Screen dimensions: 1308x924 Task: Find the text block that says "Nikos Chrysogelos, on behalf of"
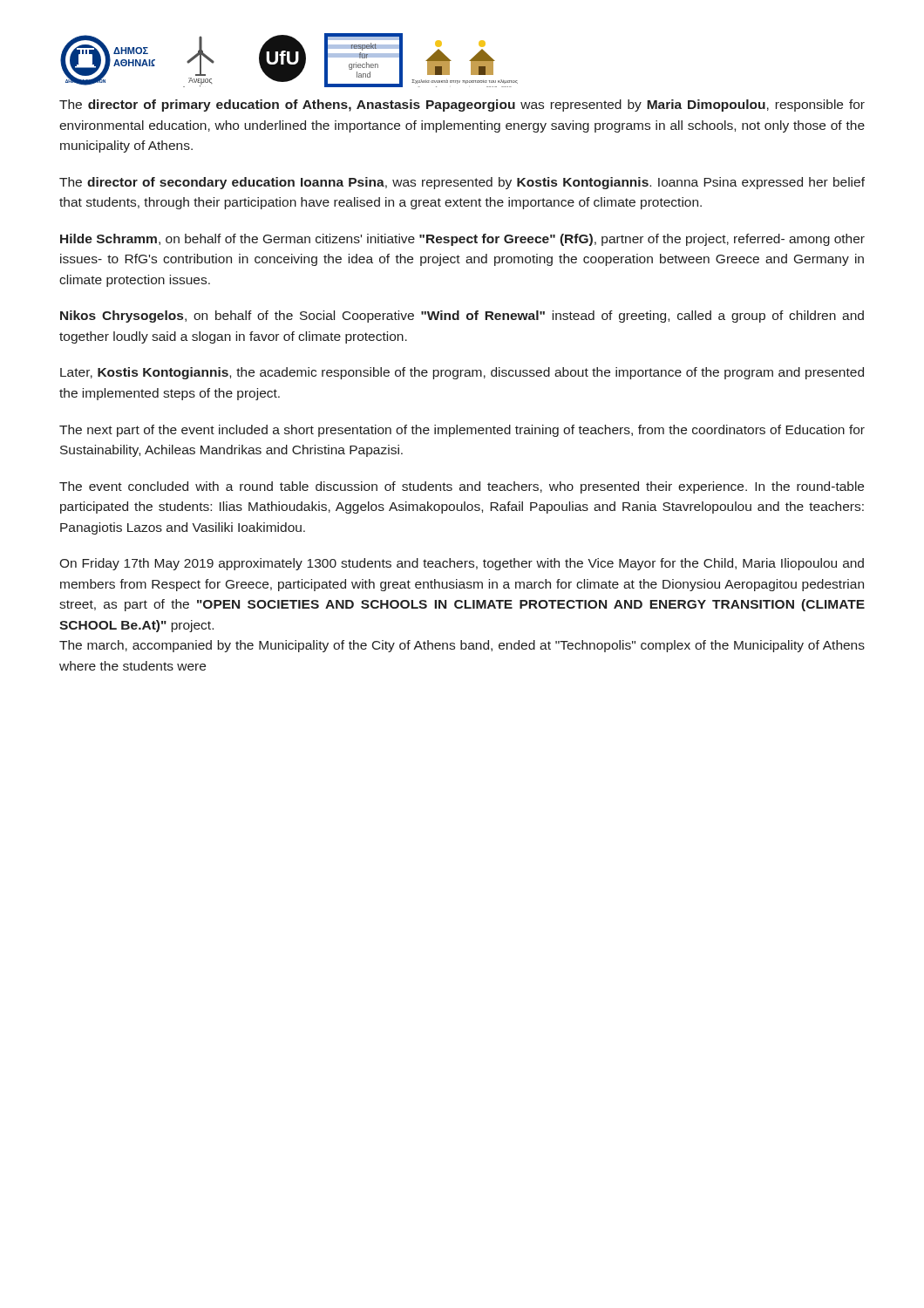point(462,326)
